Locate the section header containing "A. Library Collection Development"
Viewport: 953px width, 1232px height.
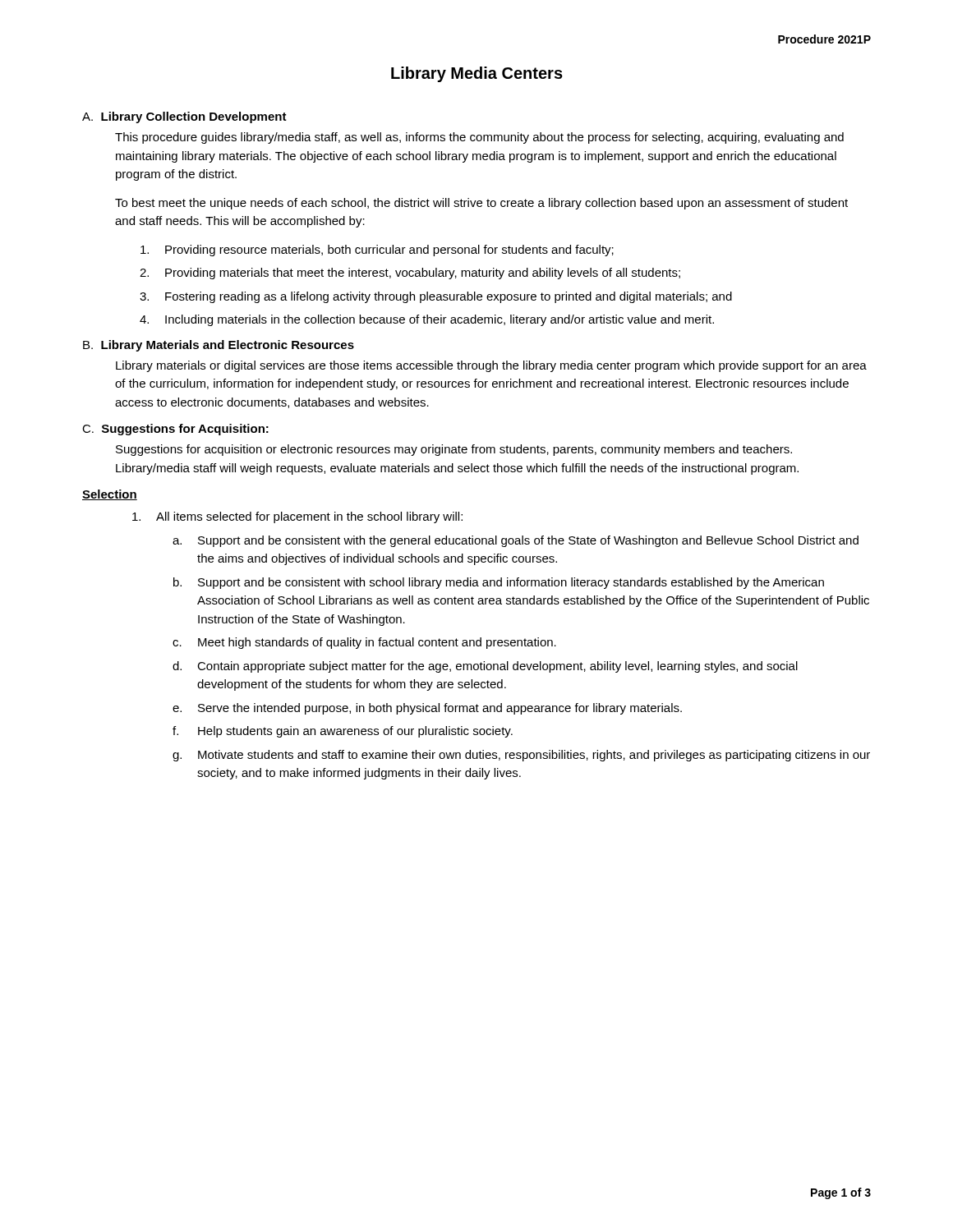184,116
